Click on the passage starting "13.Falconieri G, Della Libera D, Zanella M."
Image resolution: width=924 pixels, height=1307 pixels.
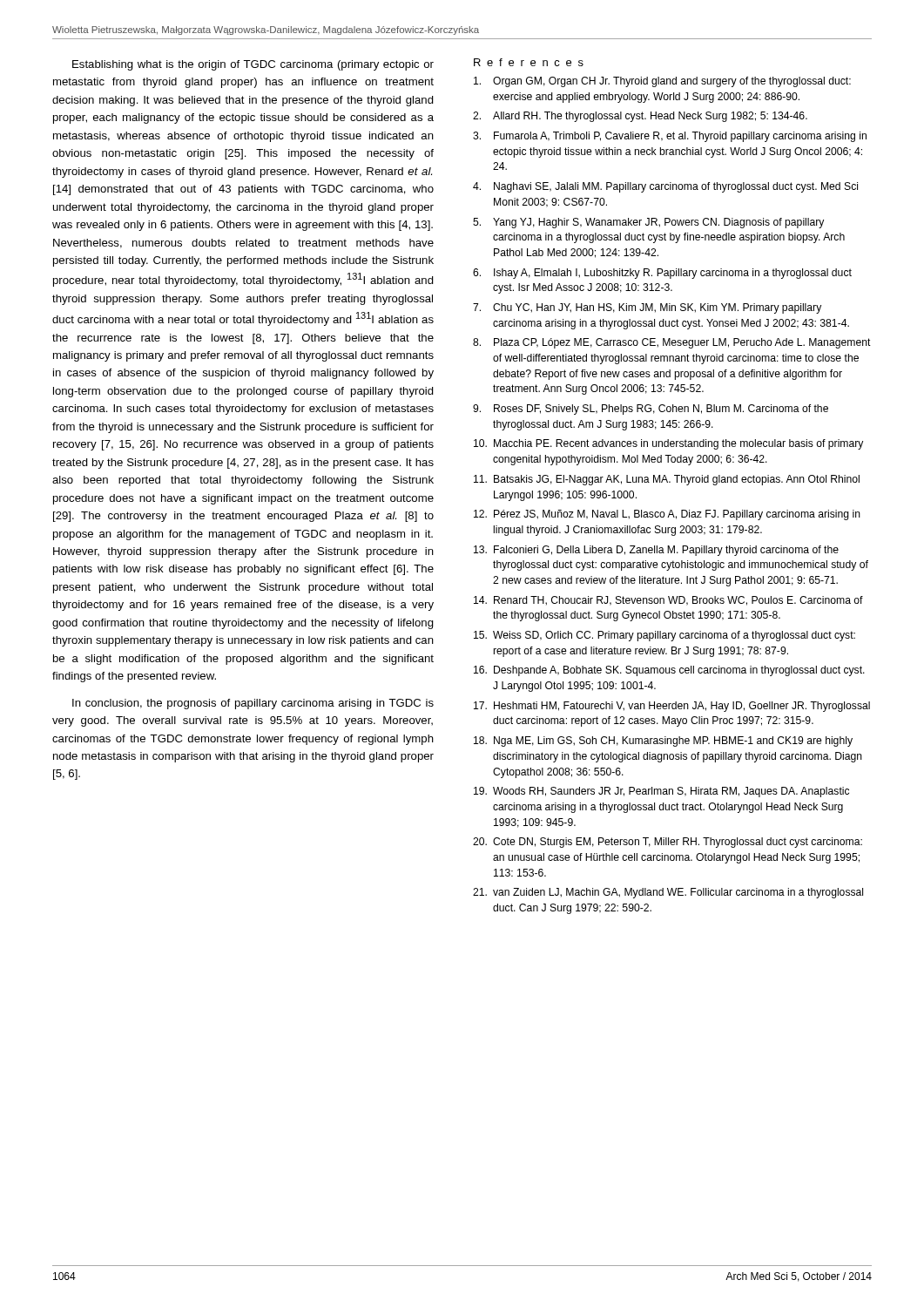tap(672, 566)
